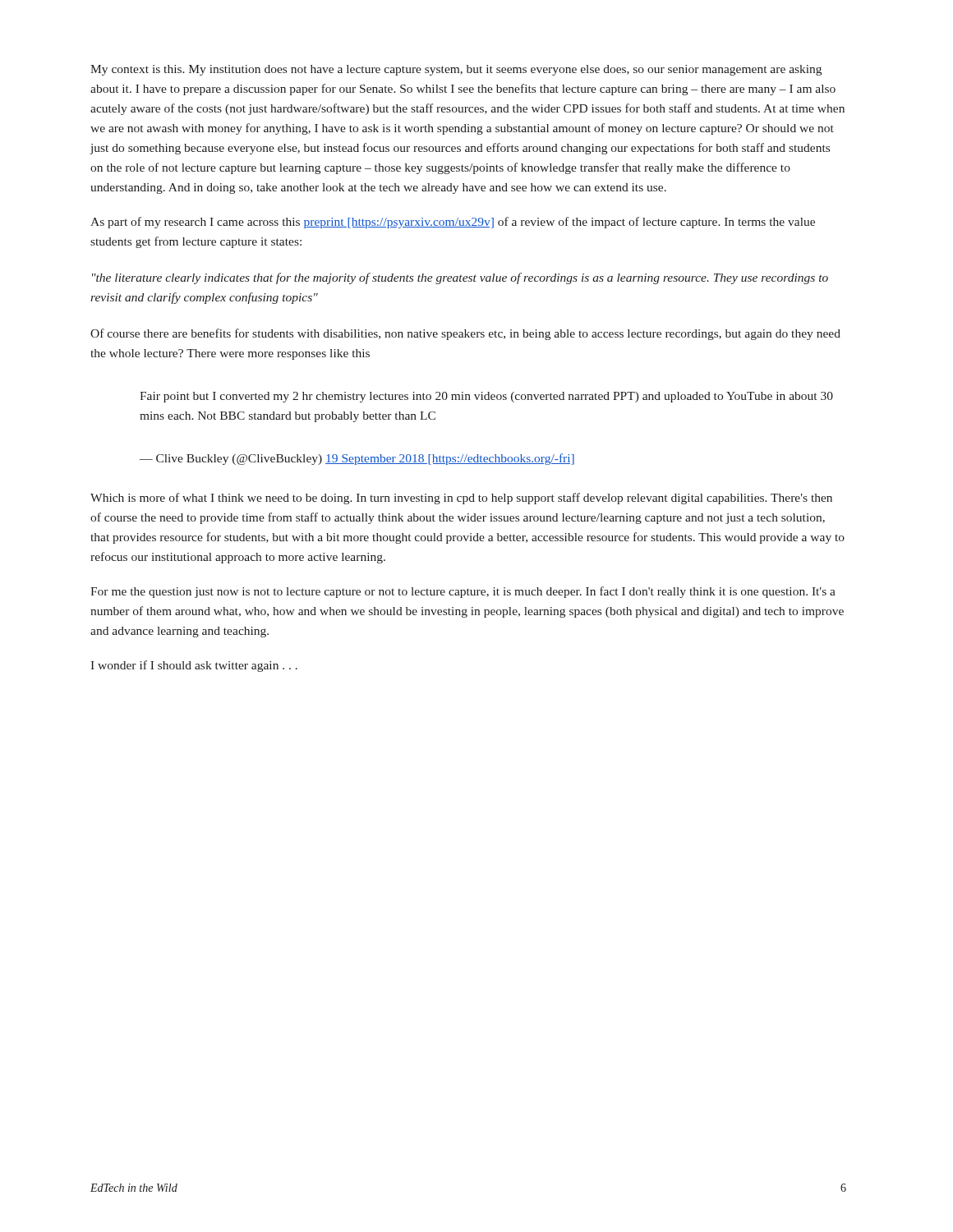953x1232 pixels.
Task: Locate the text block starting "I wonder if"
Action: 194,665
